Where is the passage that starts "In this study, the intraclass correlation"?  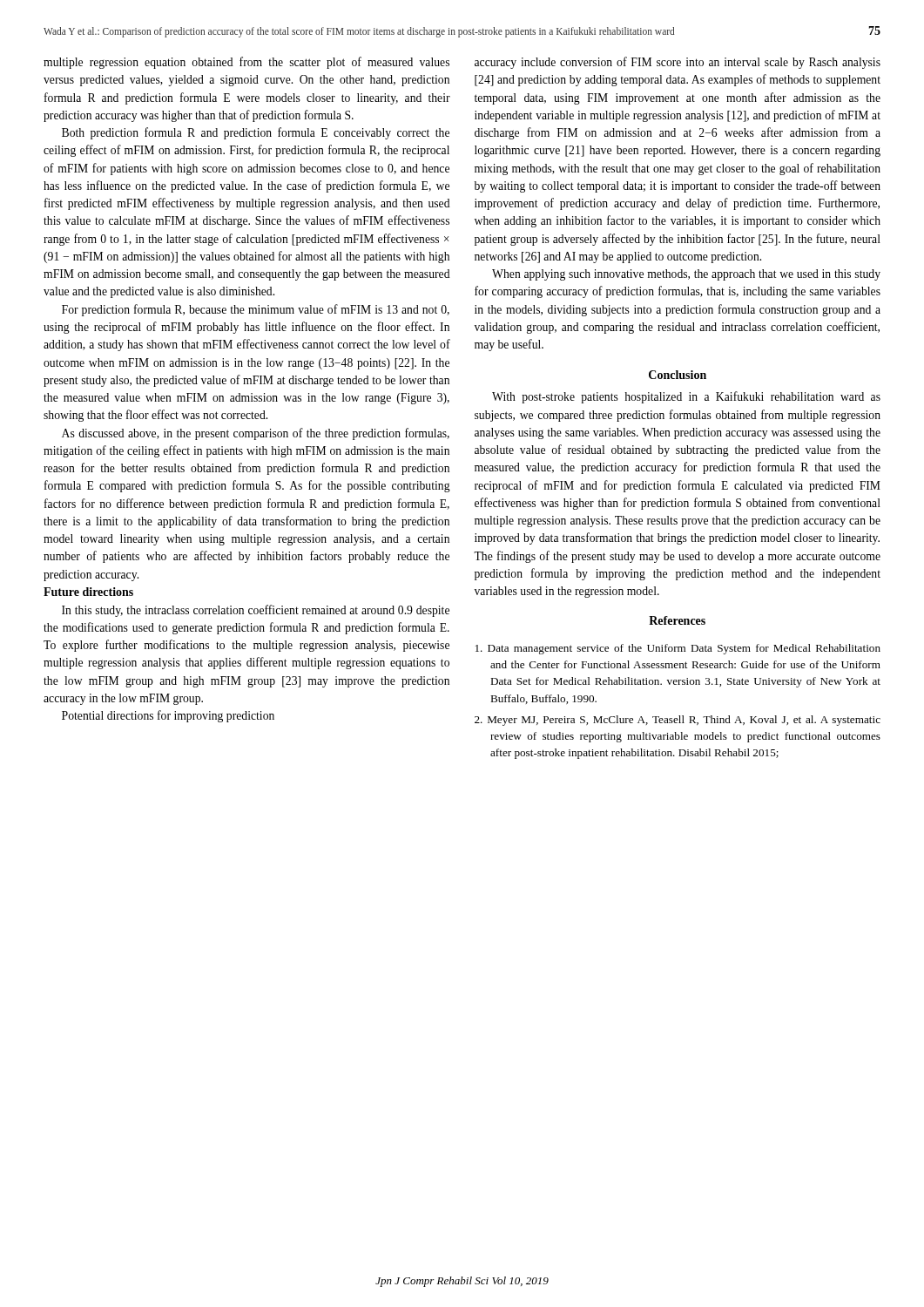pos(247,664)
